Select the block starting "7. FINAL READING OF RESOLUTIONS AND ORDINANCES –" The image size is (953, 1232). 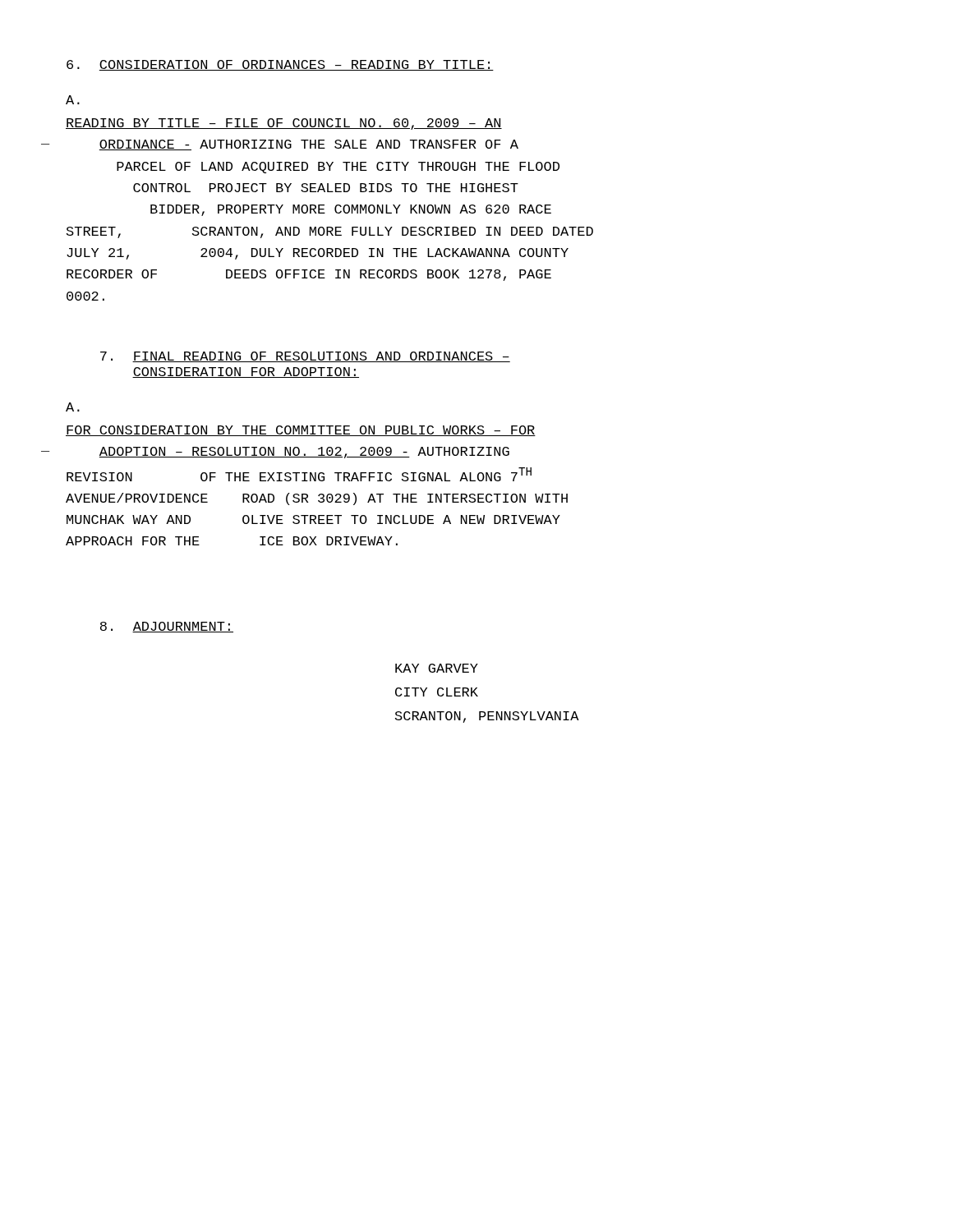[313, 365]
